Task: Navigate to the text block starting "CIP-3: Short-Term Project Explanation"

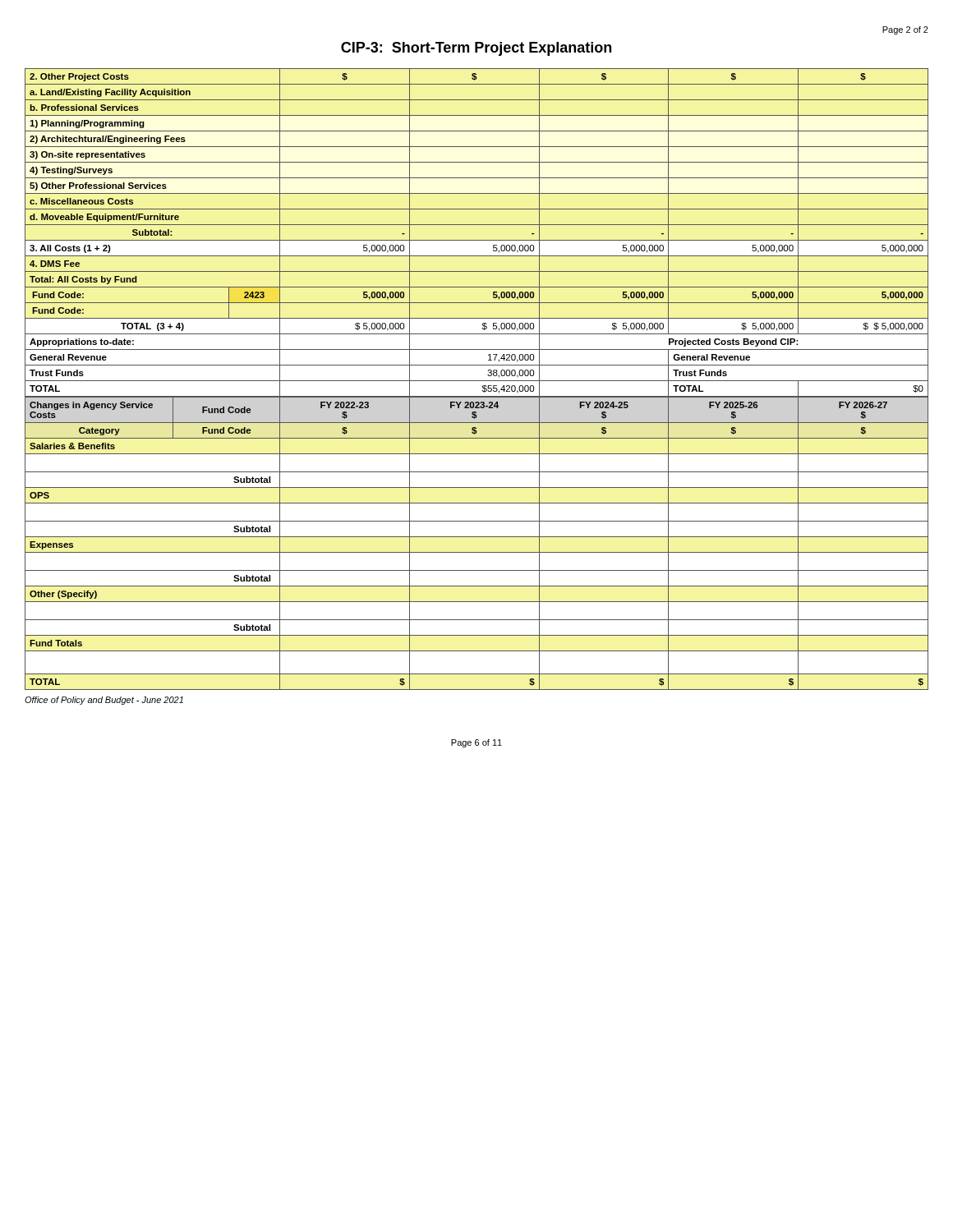Action: point(476,48)
